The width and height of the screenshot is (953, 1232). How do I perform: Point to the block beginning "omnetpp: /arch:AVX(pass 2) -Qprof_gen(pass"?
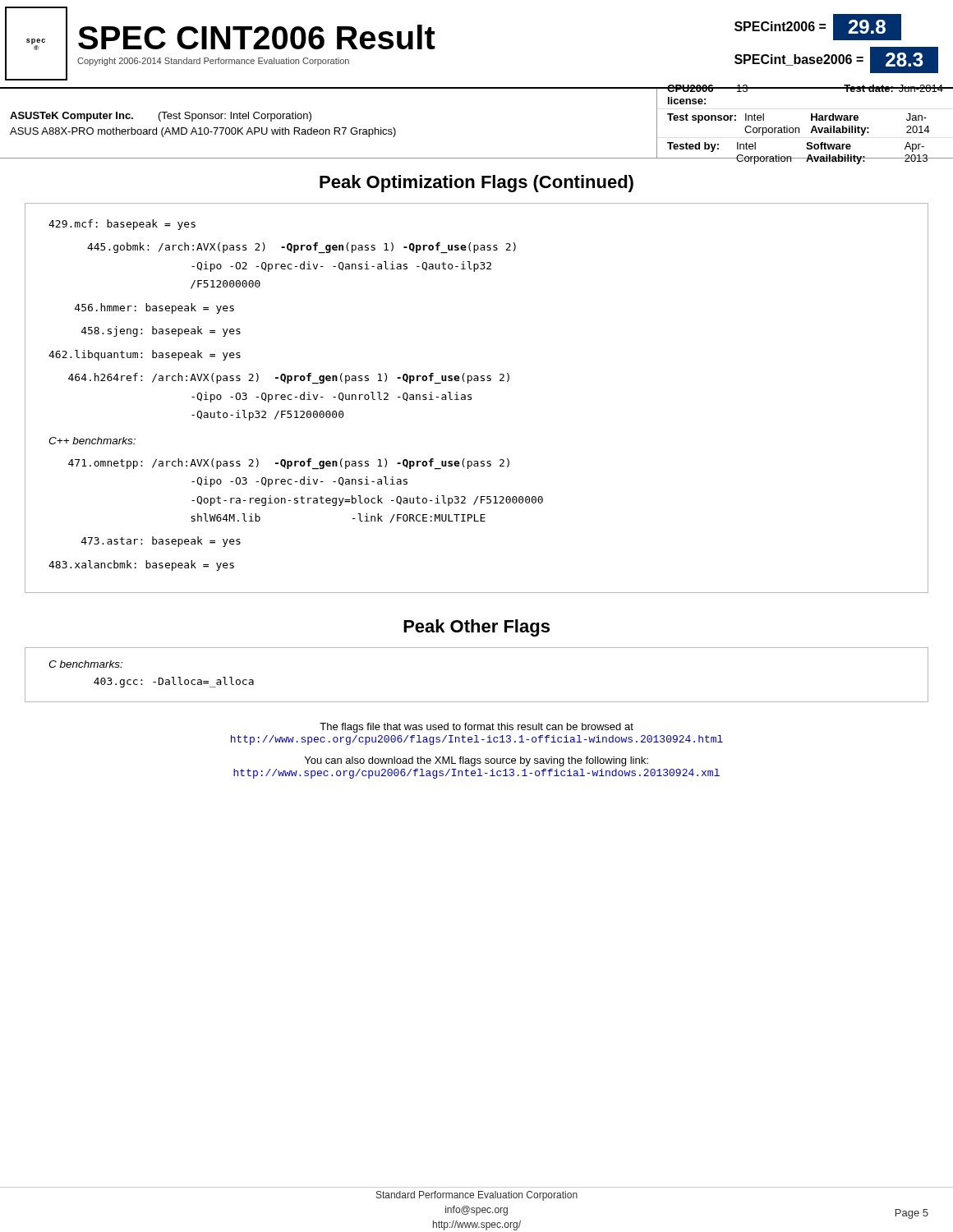point(296,490)
